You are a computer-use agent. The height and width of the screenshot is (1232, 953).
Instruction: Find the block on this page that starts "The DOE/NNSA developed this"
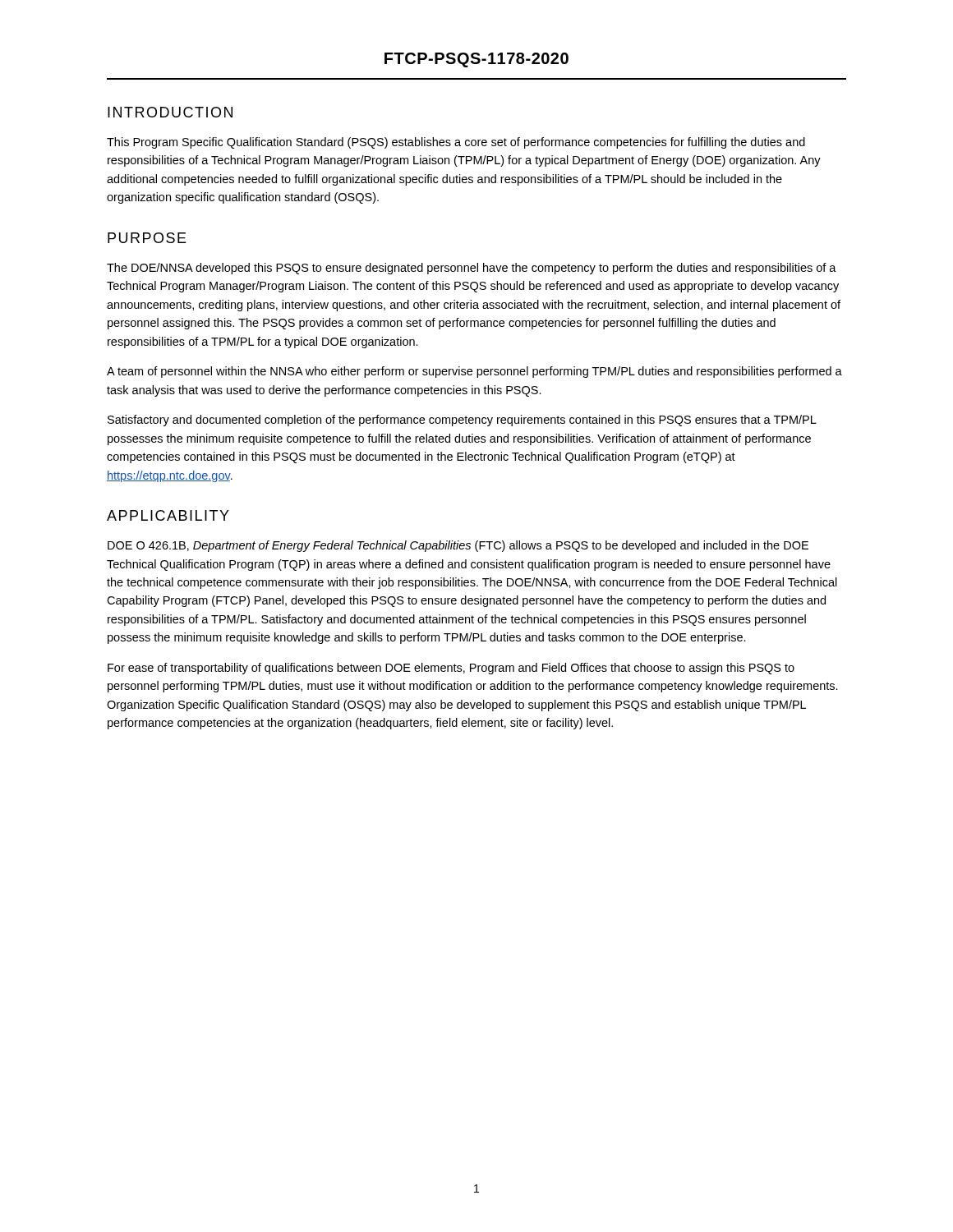pyautogui.click(x=474, y=305)
